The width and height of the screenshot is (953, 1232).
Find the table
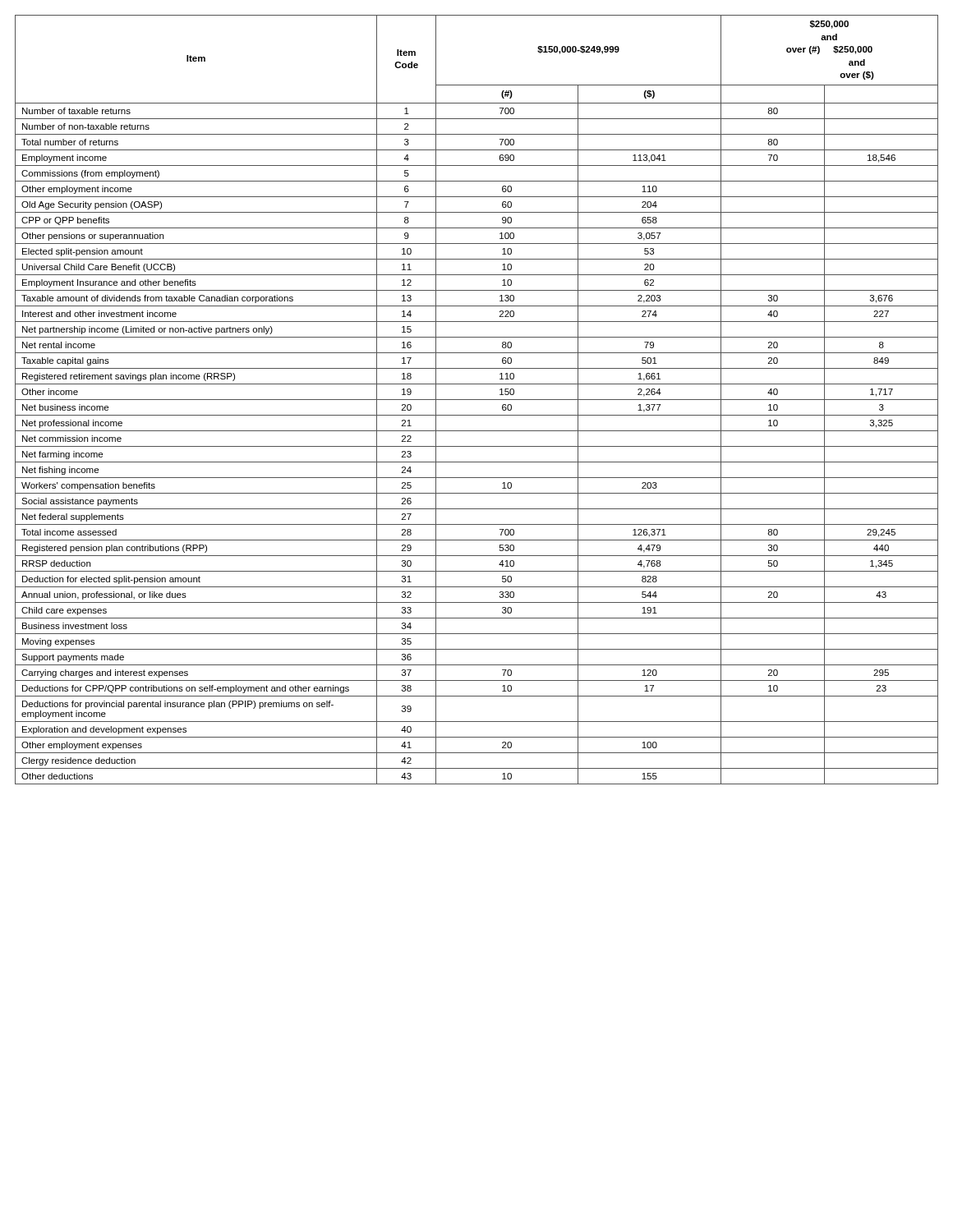click(x=476, y=400)
